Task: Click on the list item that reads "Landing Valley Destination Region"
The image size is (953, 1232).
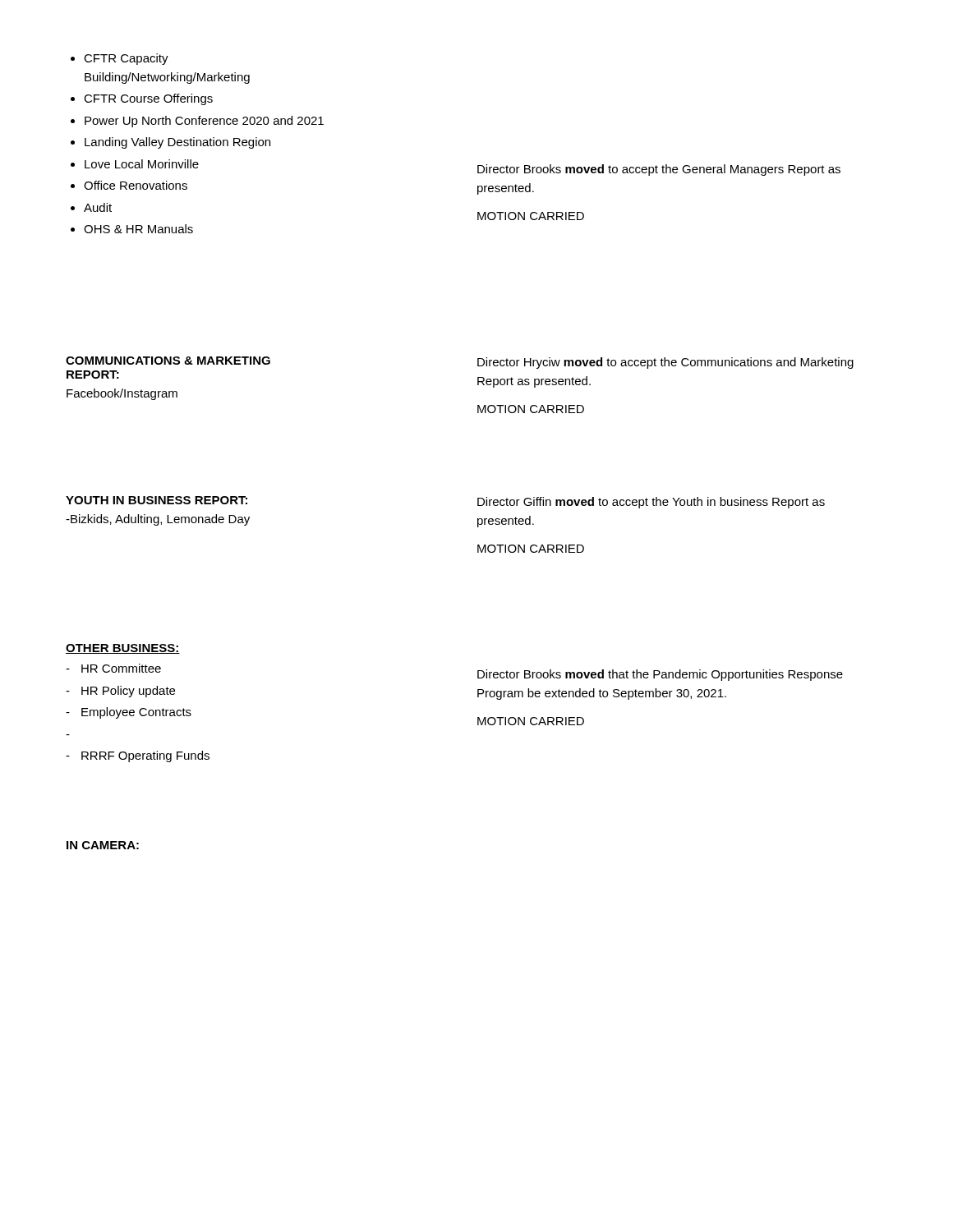Action: pyautogui.click(x=263, y=142)
